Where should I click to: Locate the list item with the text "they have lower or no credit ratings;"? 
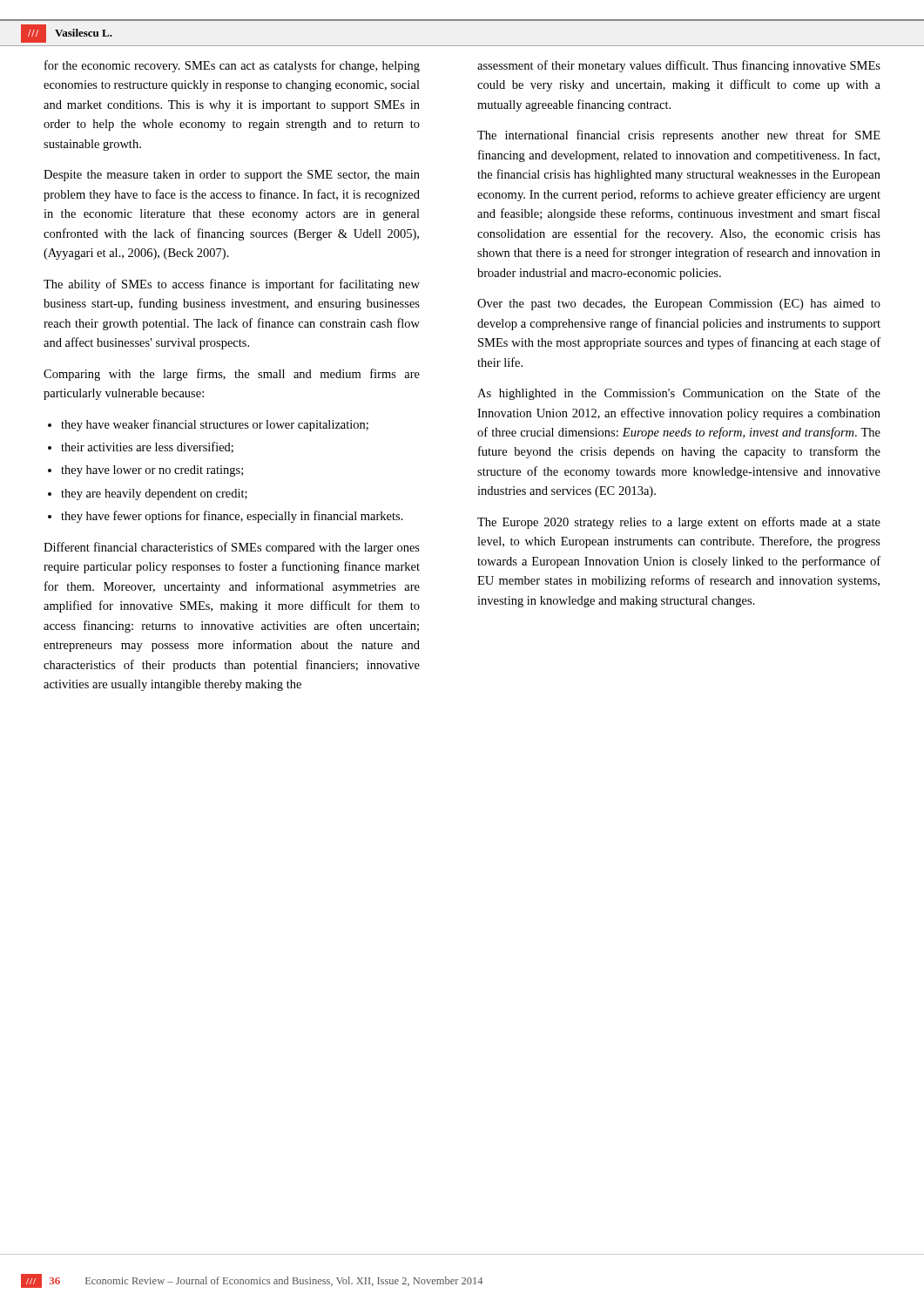click(153, 470)
